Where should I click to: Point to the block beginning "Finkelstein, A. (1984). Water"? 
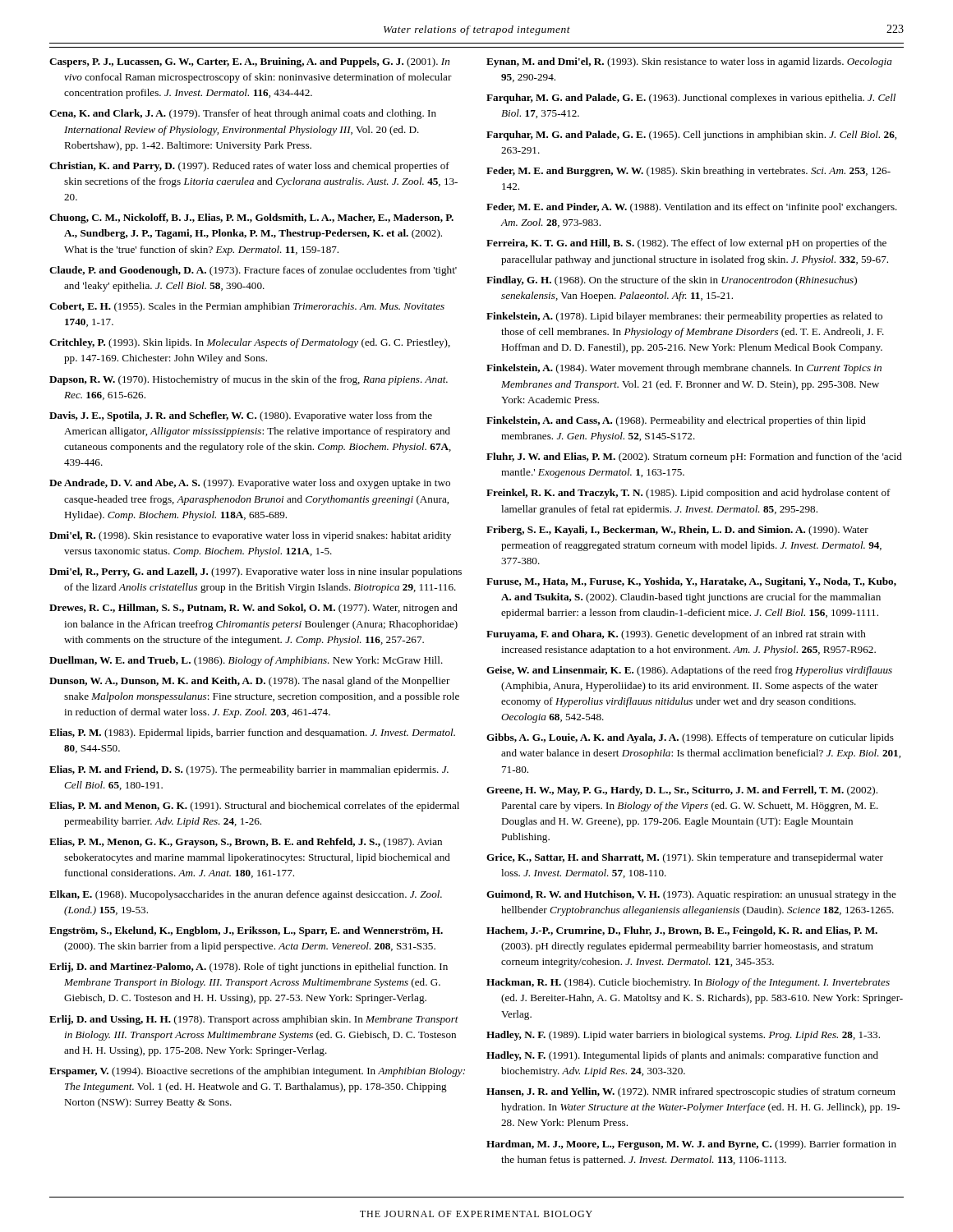[x=684, y=384]
